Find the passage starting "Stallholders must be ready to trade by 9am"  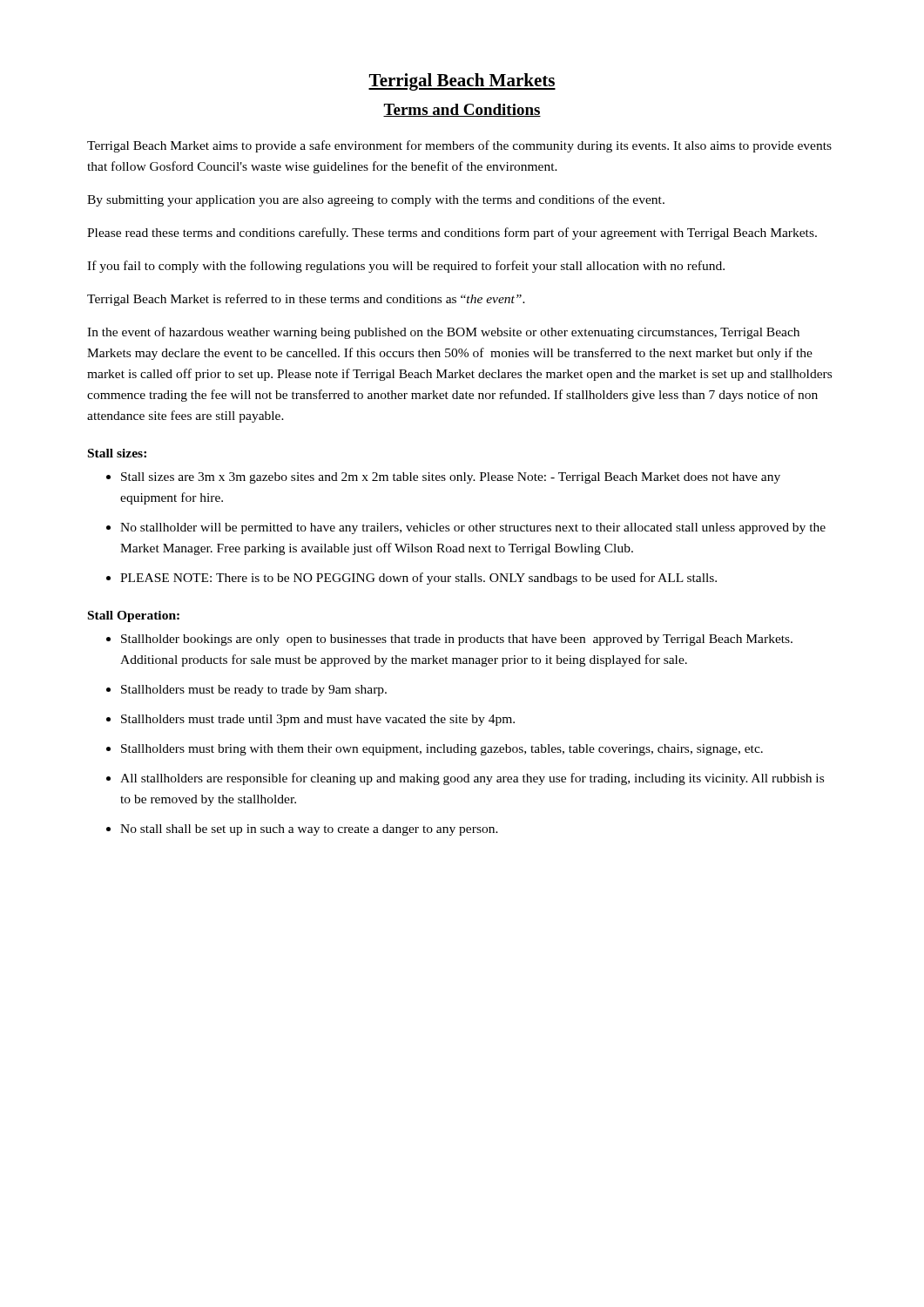click(x=254, y=689)
